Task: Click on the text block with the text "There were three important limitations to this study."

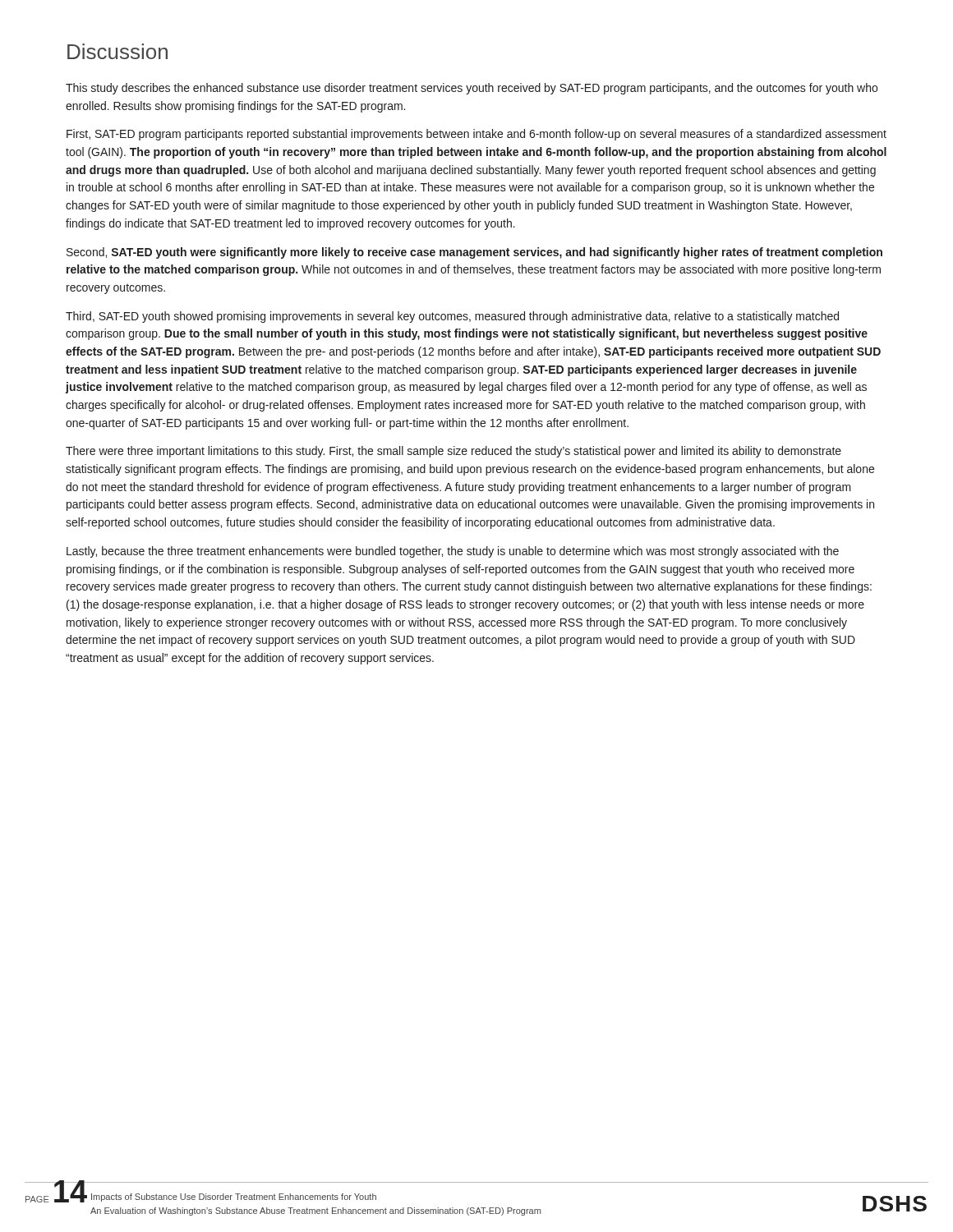Action: pos(470,487)
